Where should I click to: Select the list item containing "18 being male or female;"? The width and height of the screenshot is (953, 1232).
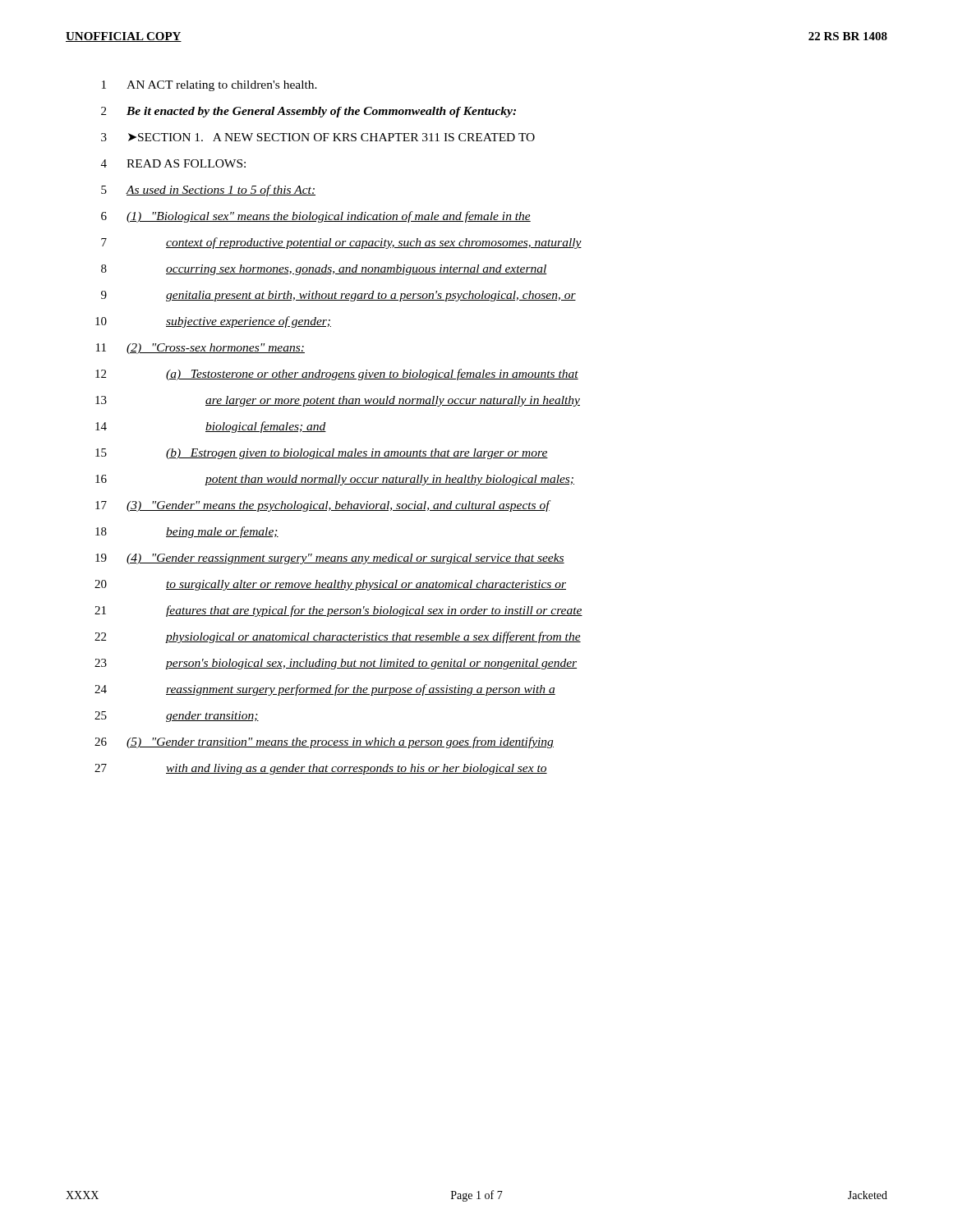[187, 532]
